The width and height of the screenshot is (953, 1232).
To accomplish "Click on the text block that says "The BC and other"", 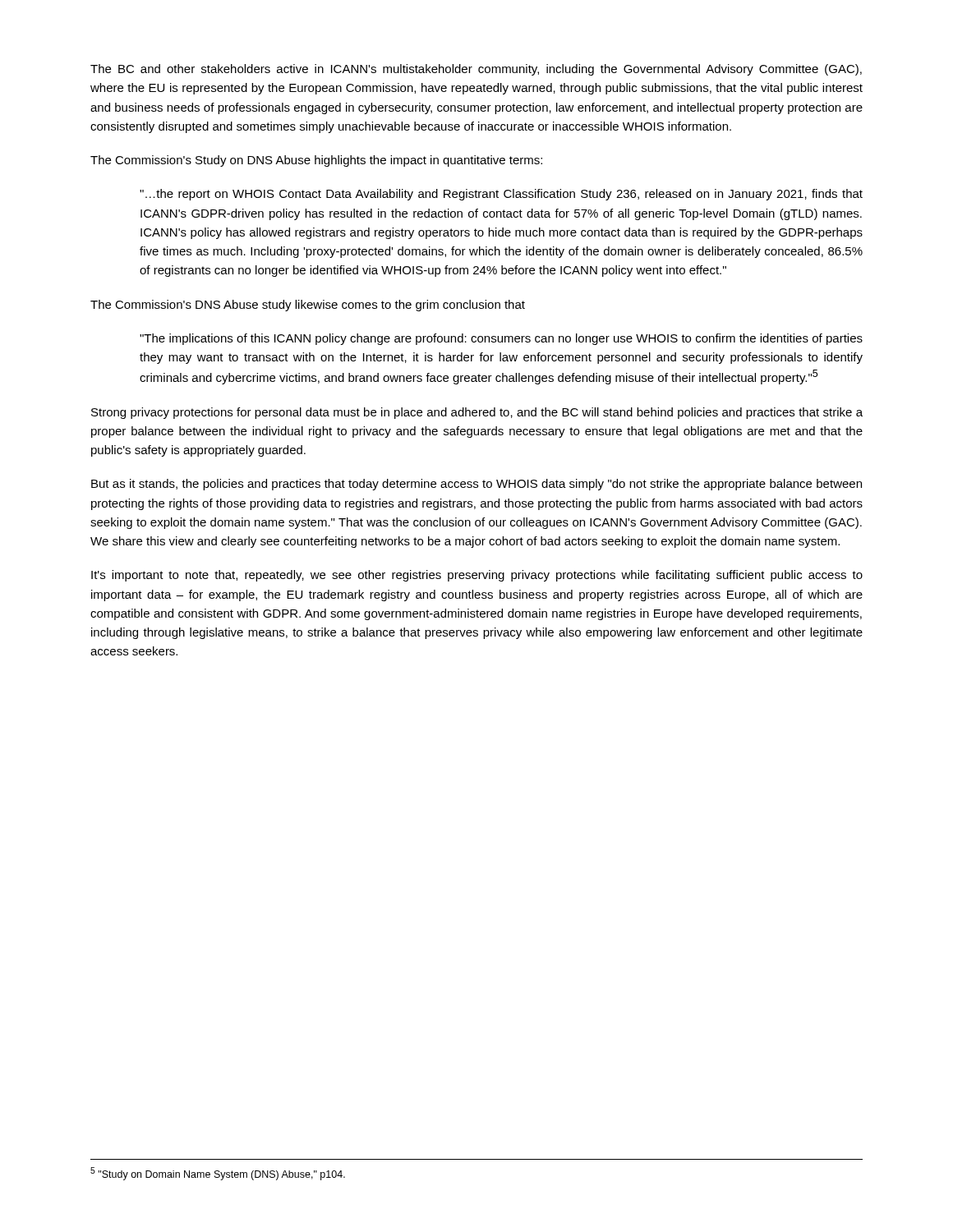I will [x=476, y=97].
